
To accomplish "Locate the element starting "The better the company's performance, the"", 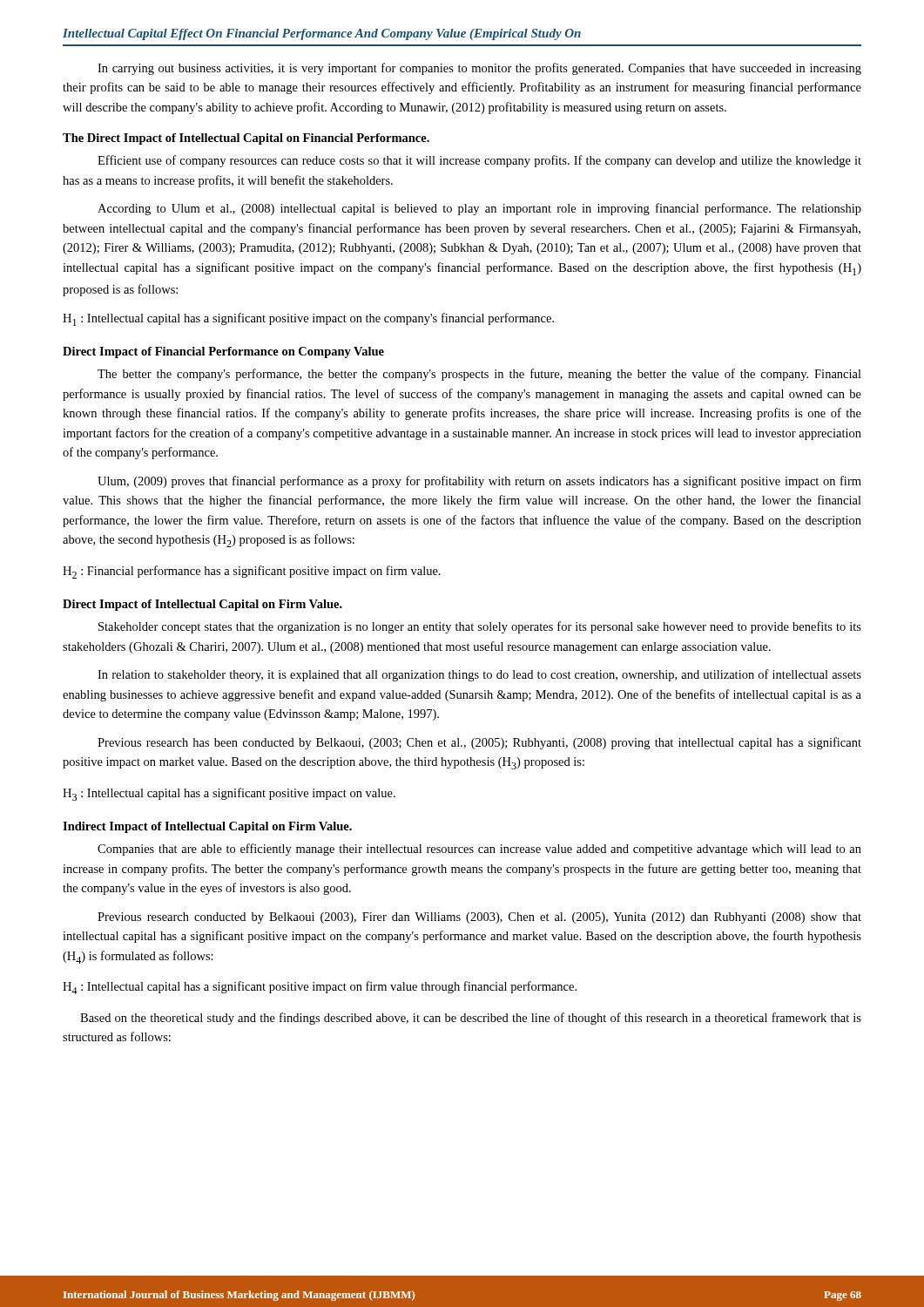I will point(462,413).
